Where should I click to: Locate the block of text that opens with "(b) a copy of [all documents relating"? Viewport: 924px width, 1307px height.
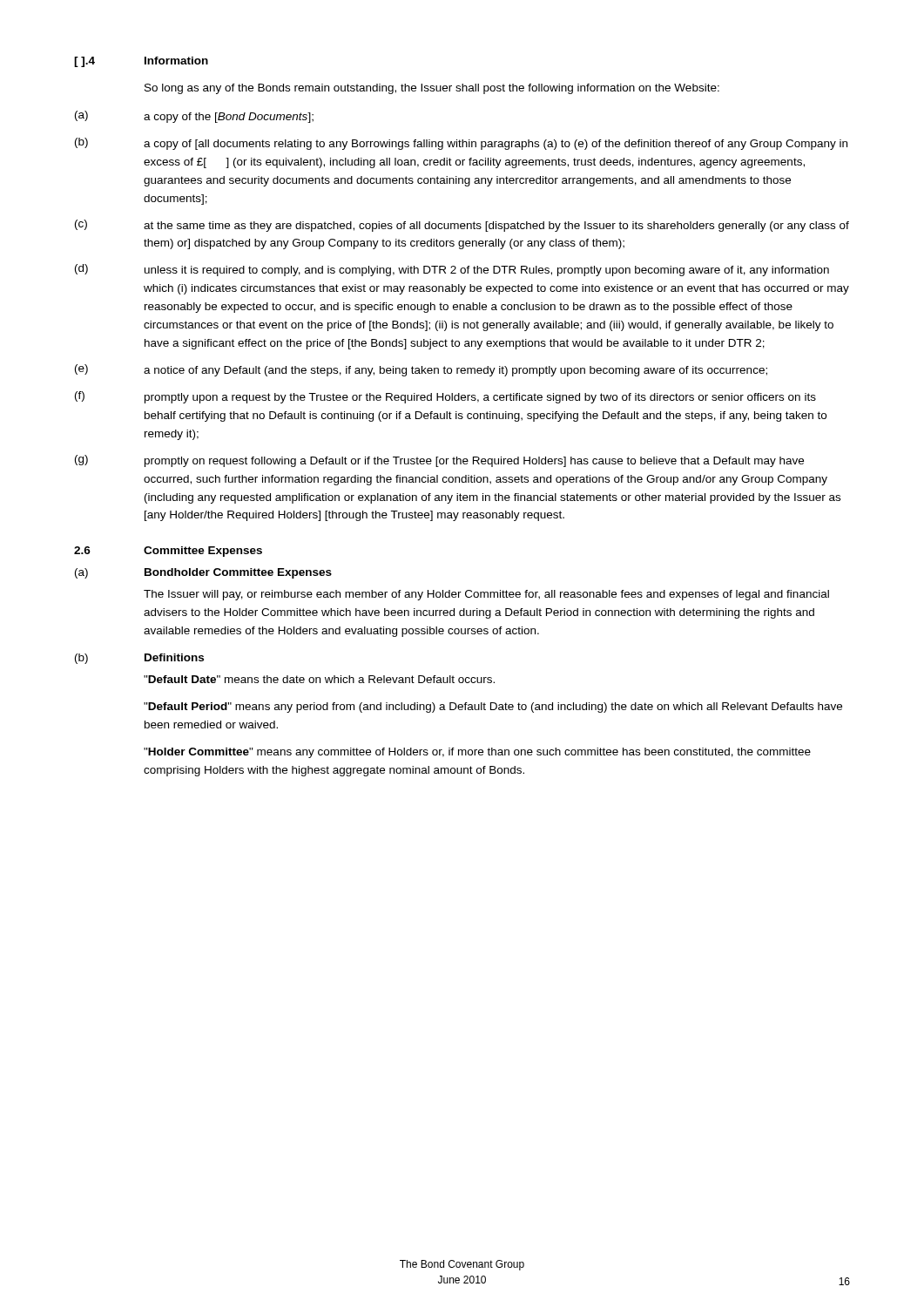(x=462, y=171)
